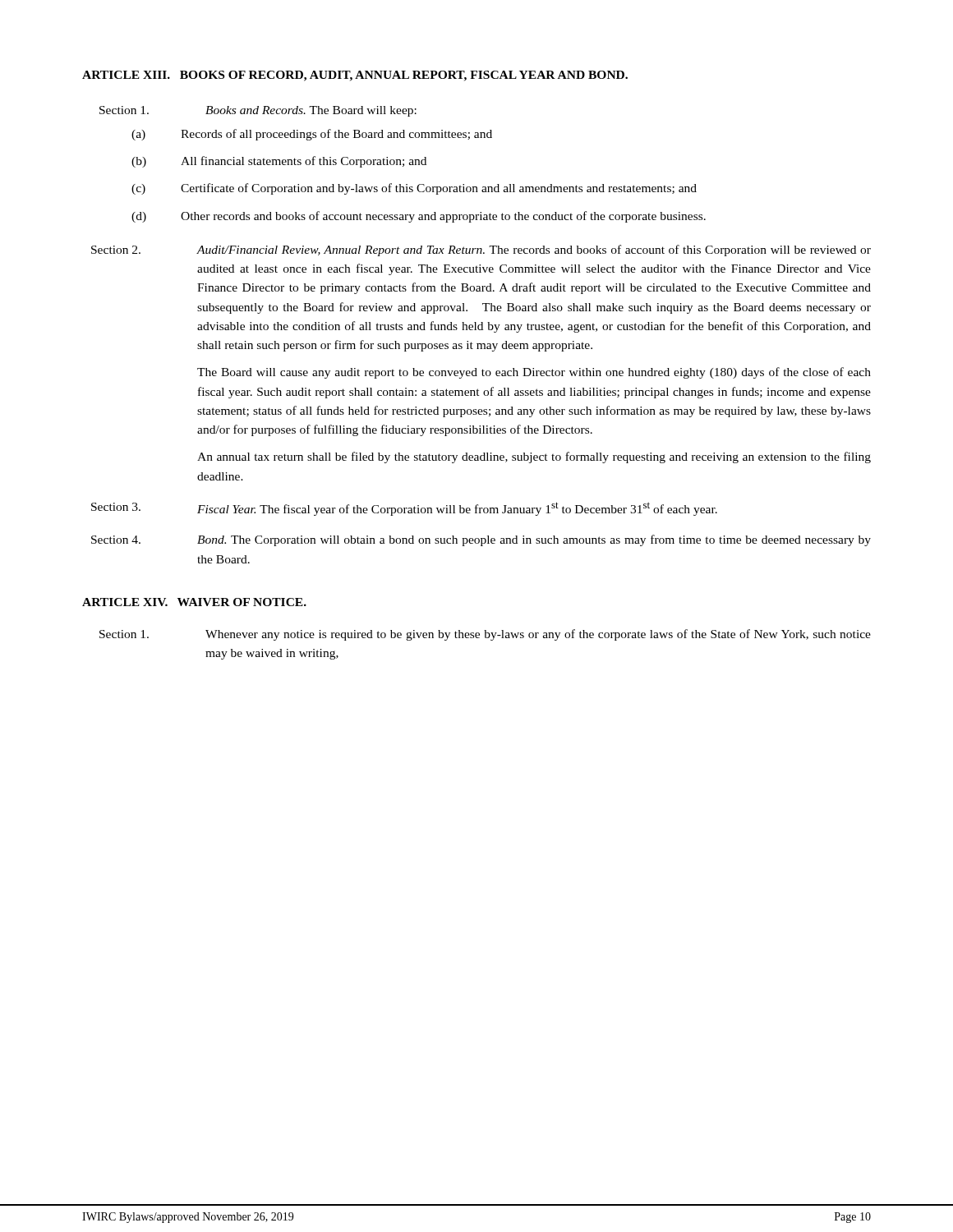Where is the passage that starts "Fiscal Year. The fiscal year"?

[457, 507]
